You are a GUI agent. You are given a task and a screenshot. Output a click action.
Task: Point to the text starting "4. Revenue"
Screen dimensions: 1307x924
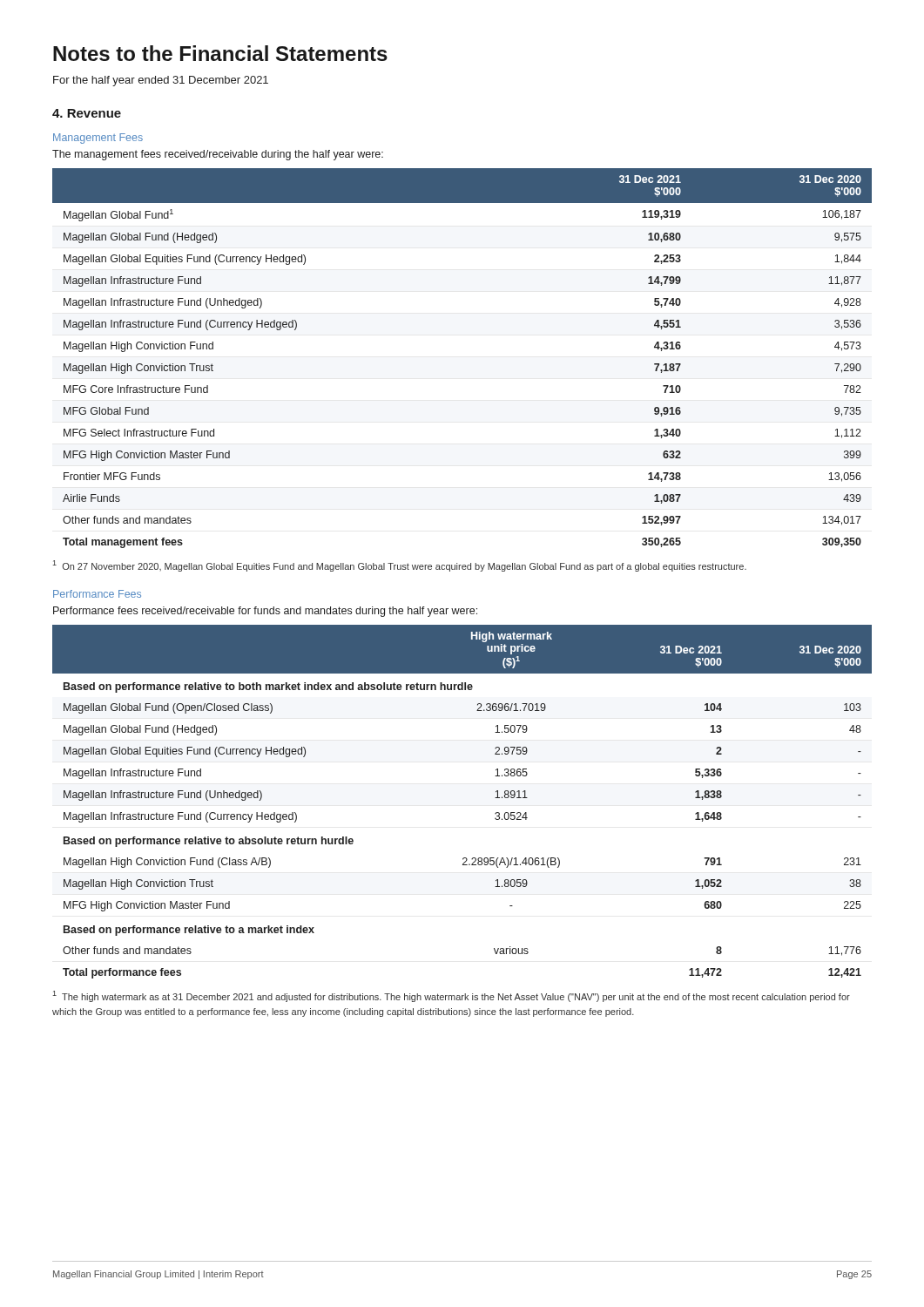87,113
